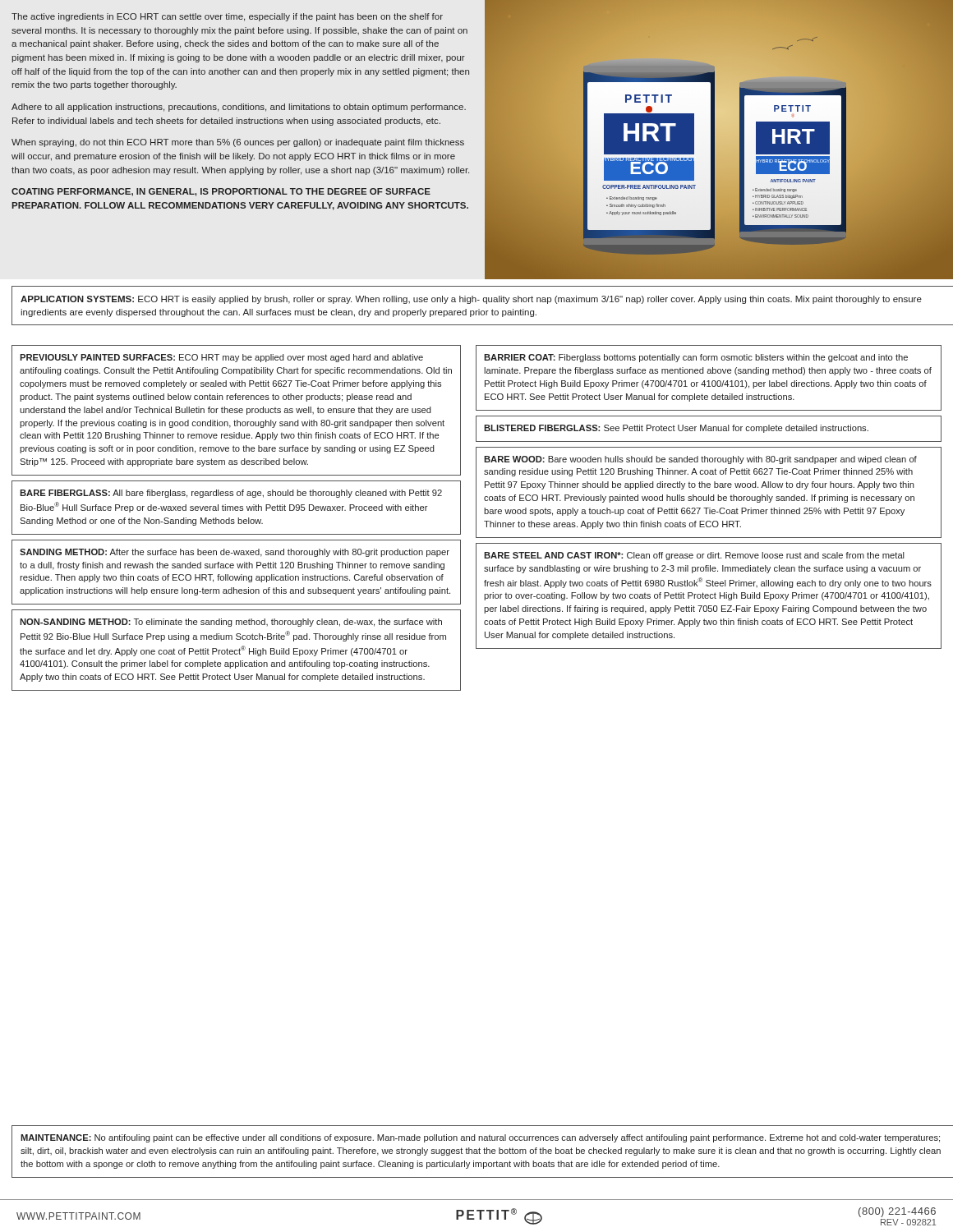
Task: Locate the block starting "NON-SANDING METHOD: To eliminate the sanding"
Action: click(x=236, y=650)
